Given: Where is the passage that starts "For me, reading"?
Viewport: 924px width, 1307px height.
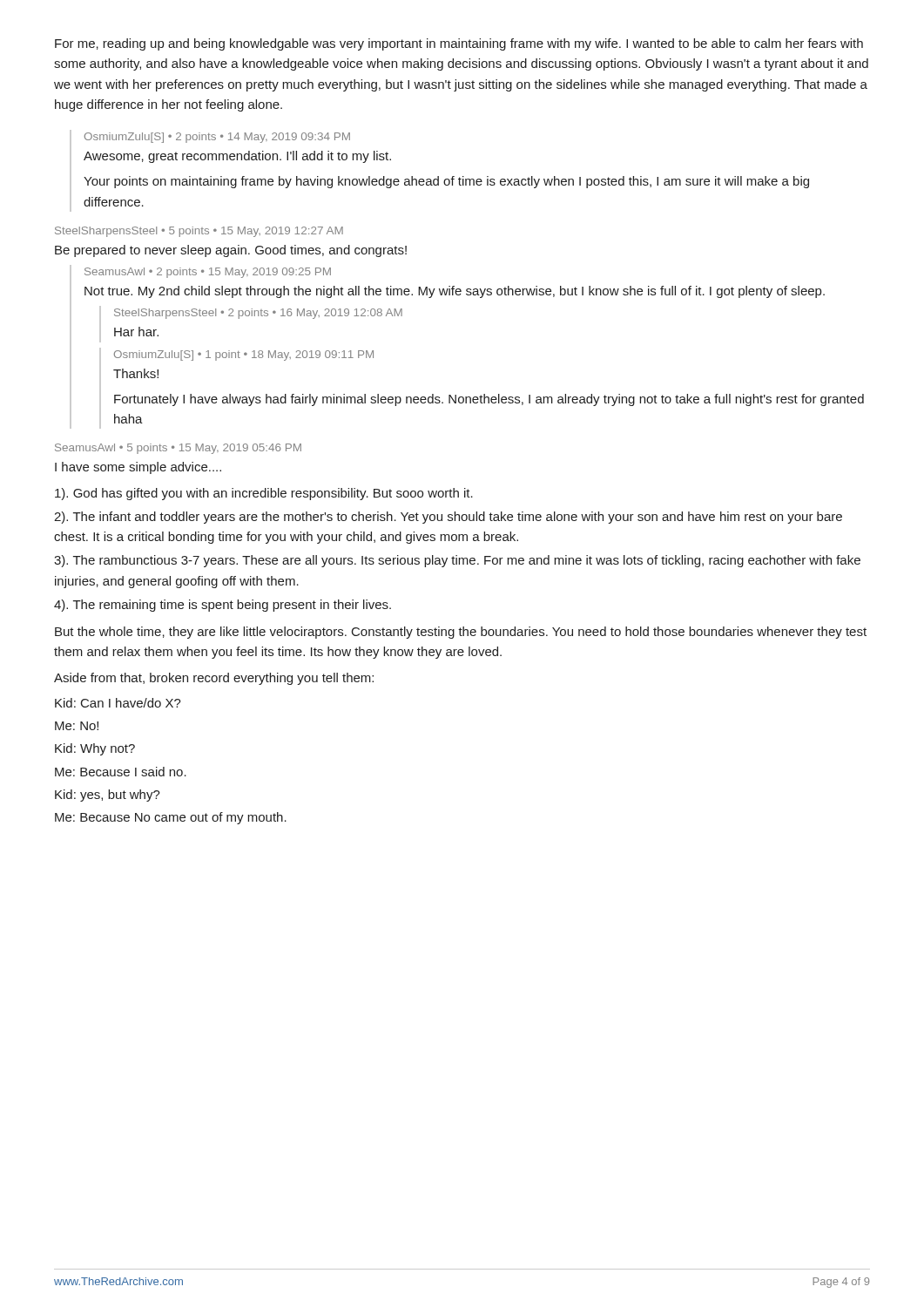Looking at the screenshot, I should (461, 74).
